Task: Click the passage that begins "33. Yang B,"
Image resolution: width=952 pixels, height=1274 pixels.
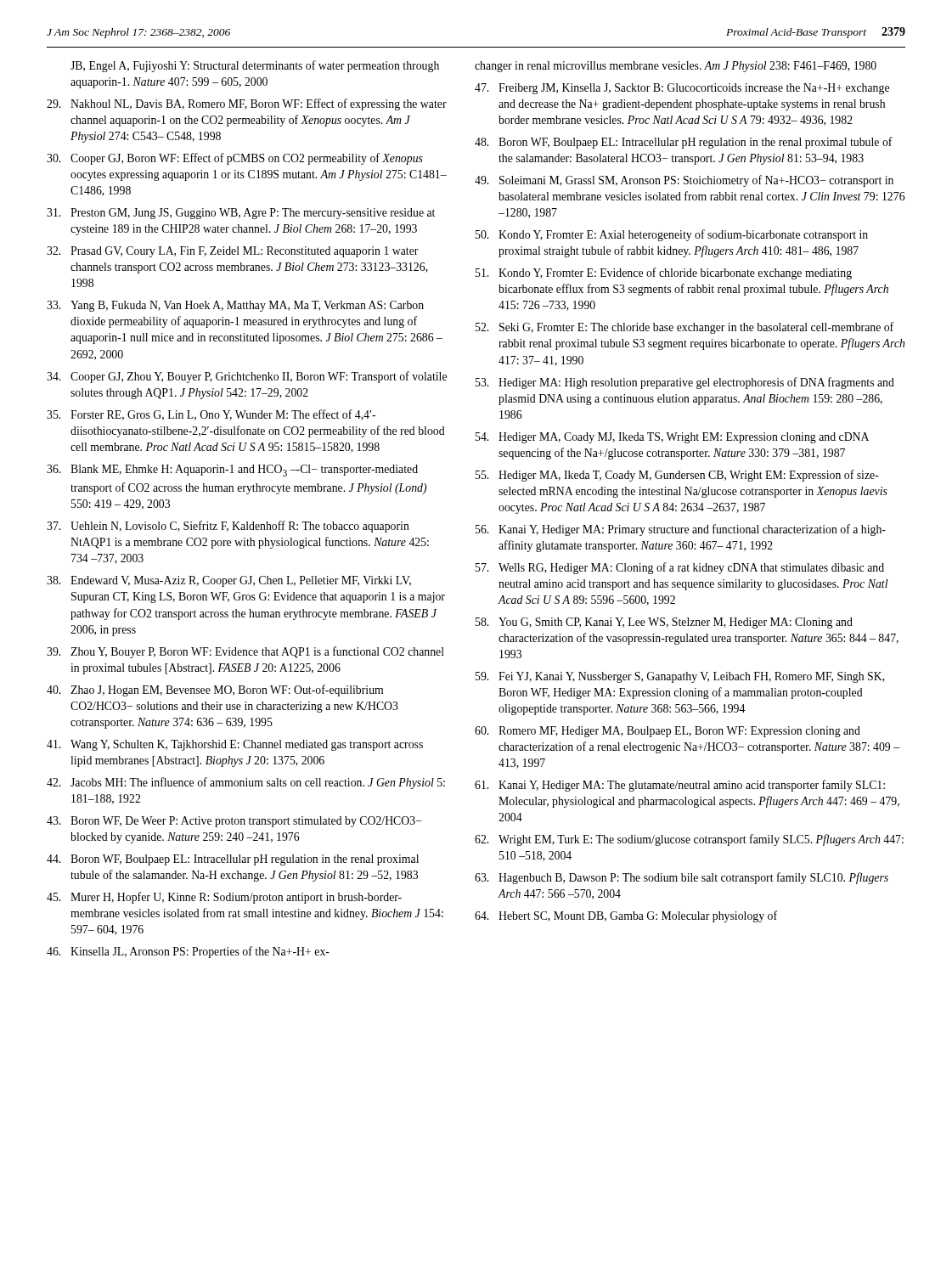Action: (x=247, y=330)
